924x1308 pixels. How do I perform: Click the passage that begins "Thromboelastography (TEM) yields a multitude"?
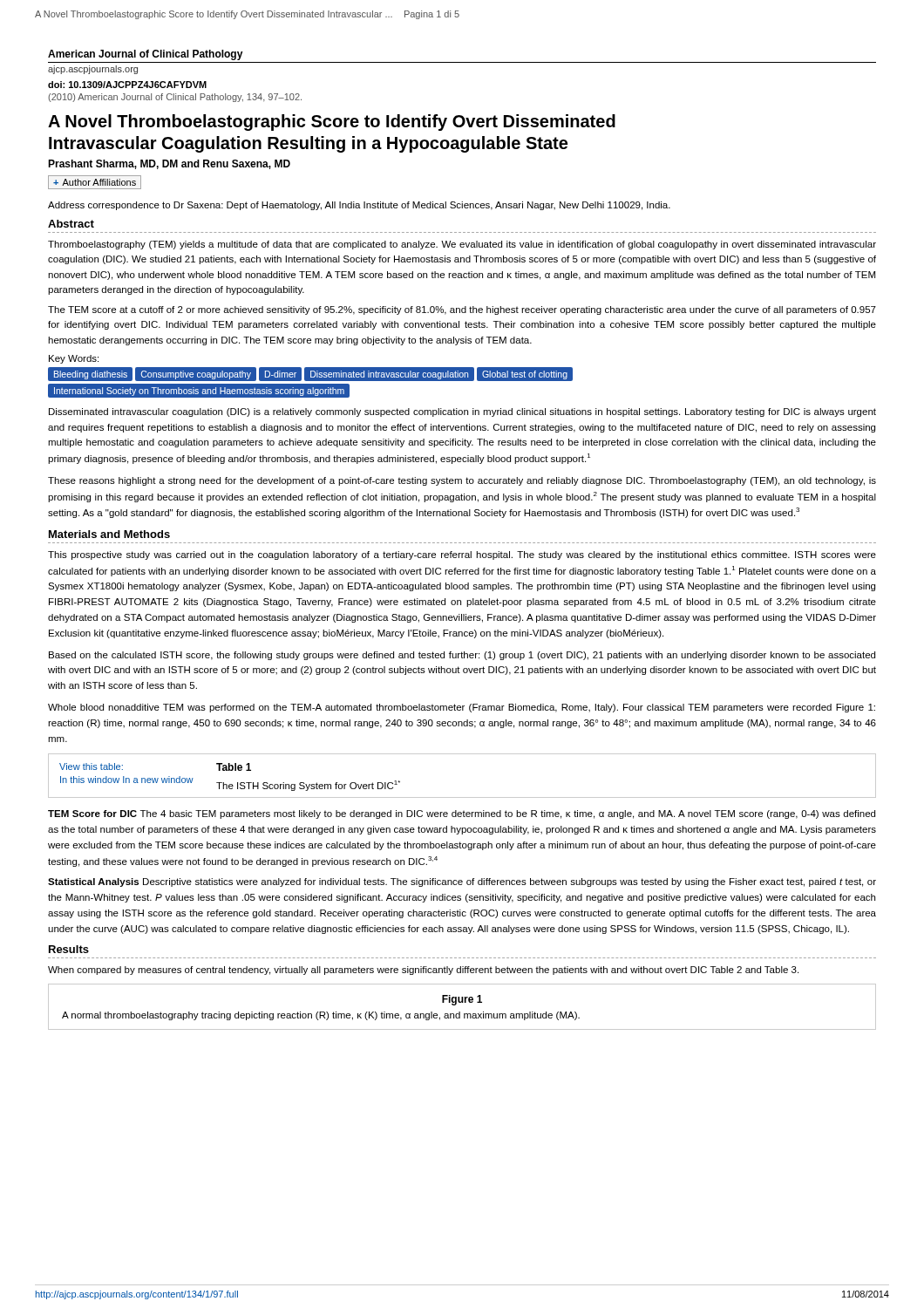(462, 267)
